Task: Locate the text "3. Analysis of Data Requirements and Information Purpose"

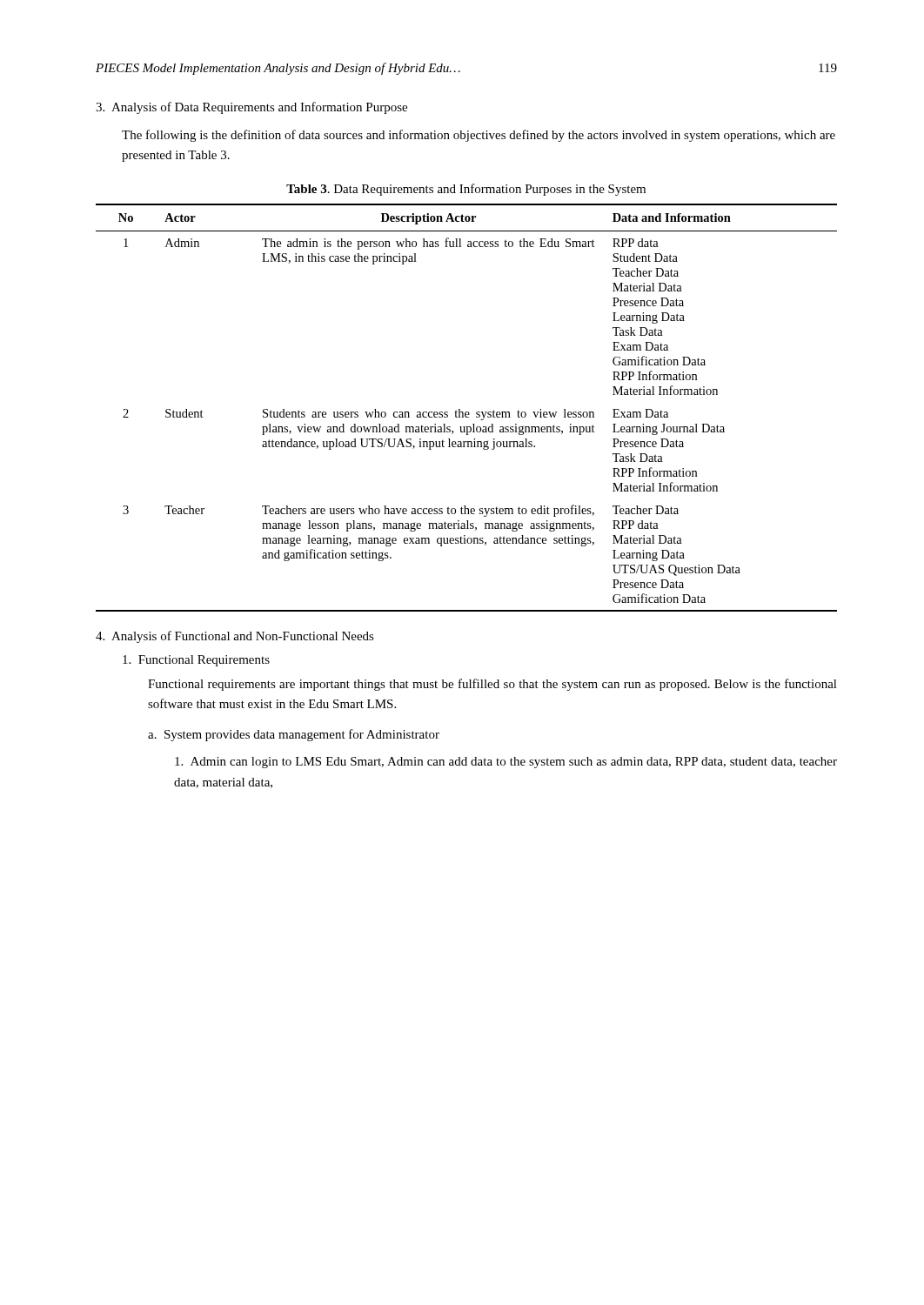Action: (252, 107)
